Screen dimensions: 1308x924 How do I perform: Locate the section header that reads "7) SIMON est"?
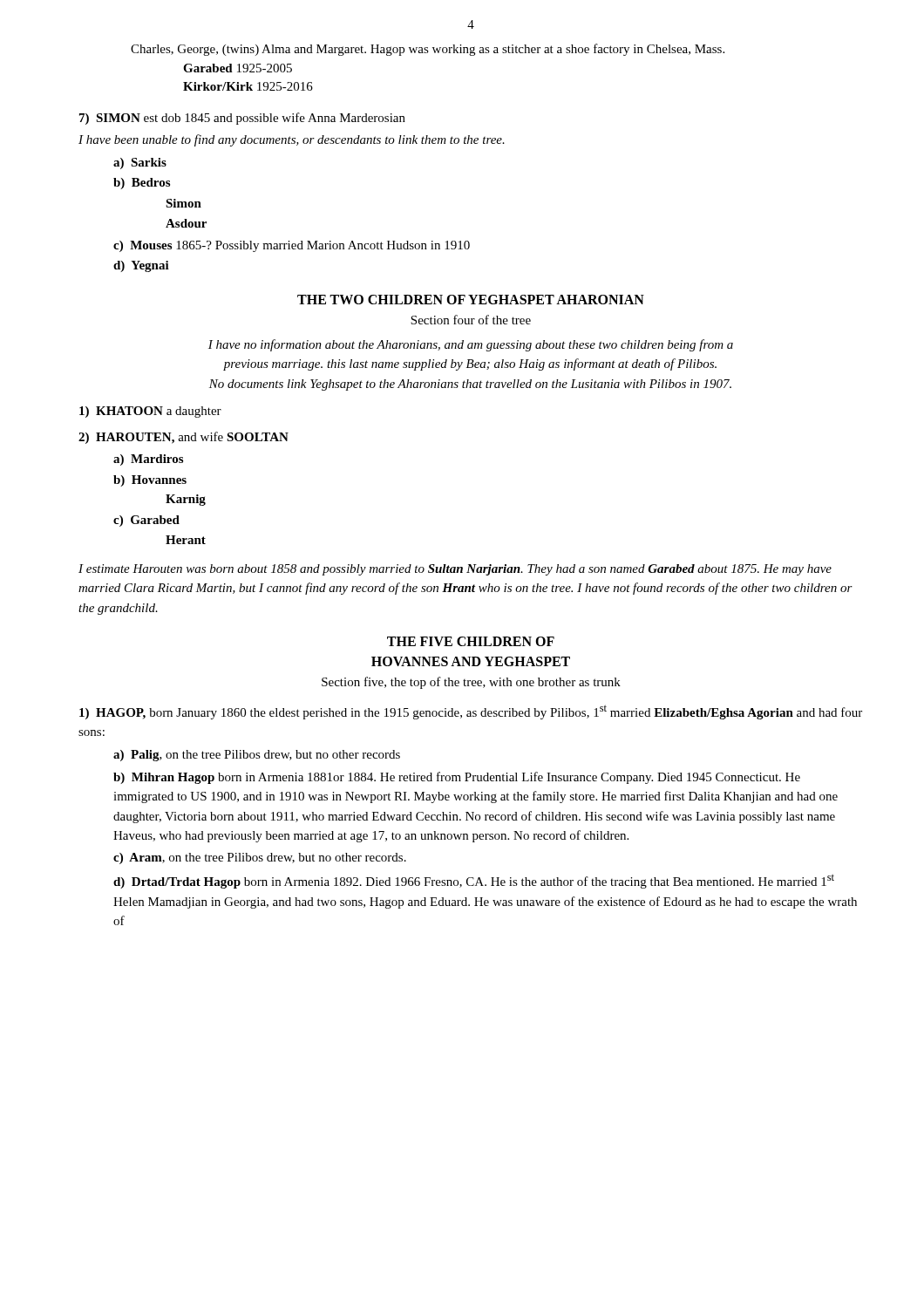[x=242, y=118]
